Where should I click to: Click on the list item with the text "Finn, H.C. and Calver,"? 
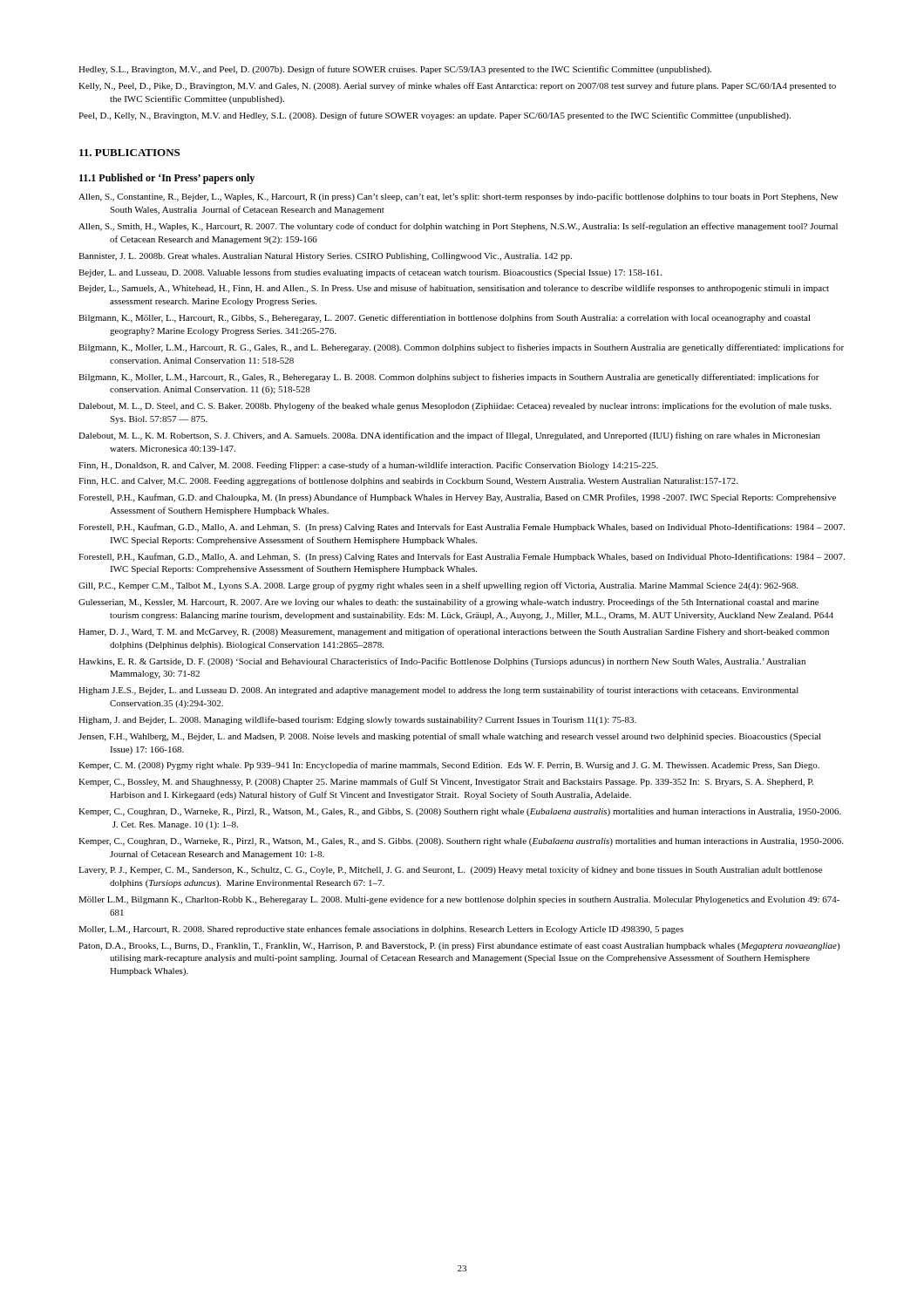[408, 481]
